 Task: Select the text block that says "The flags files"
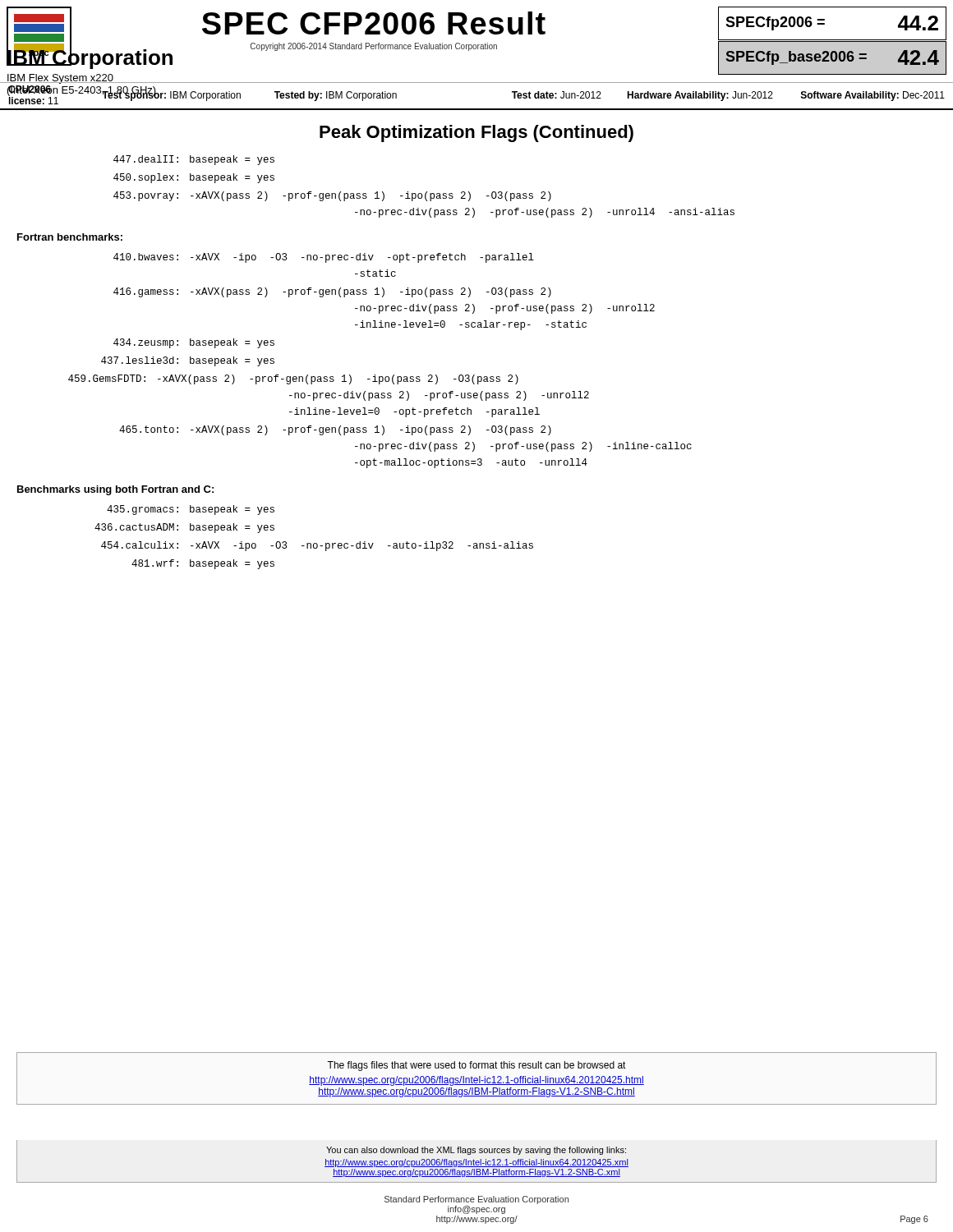pos(476,1078)
